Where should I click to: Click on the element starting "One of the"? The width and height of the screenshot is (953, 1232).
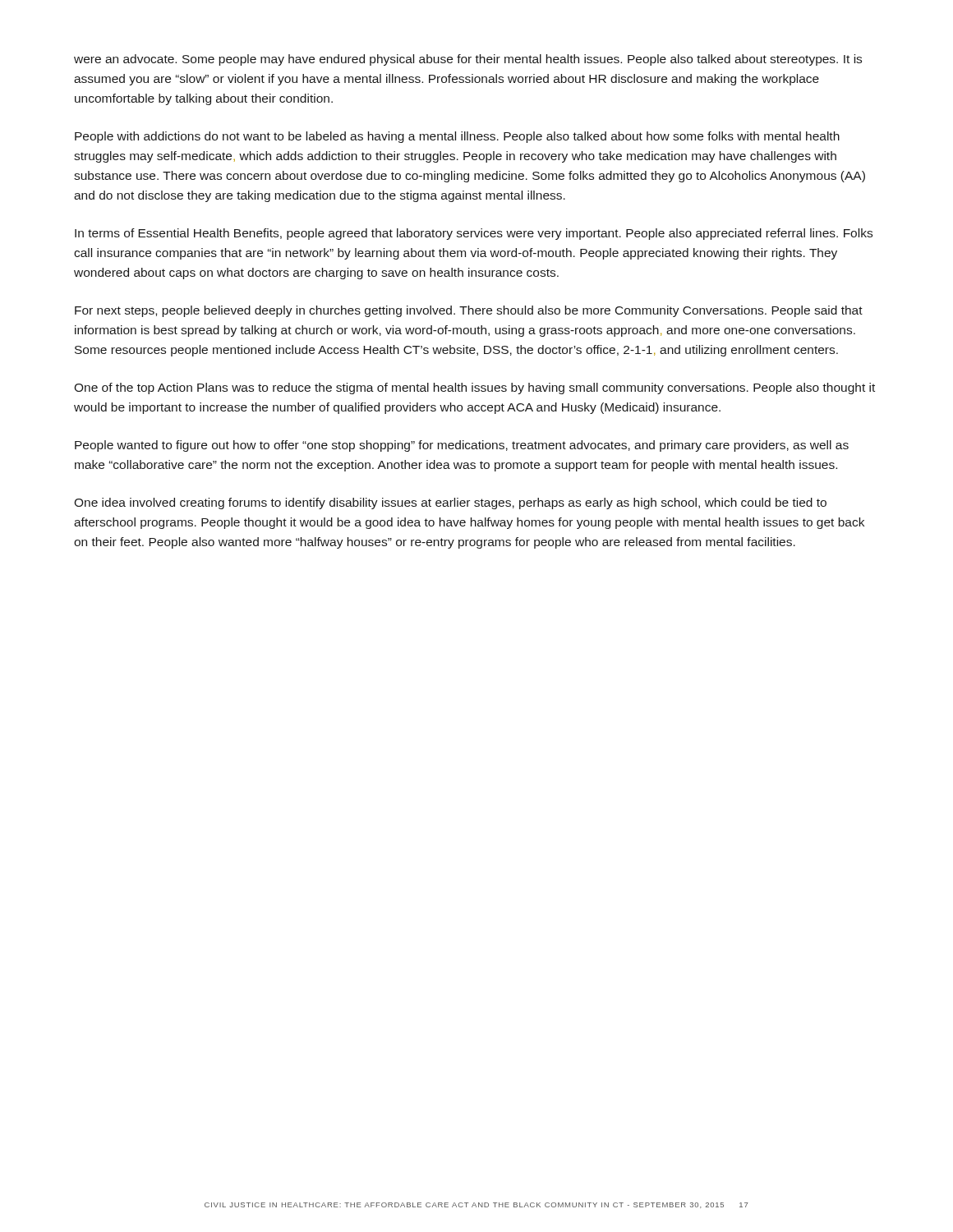point(475,397)
